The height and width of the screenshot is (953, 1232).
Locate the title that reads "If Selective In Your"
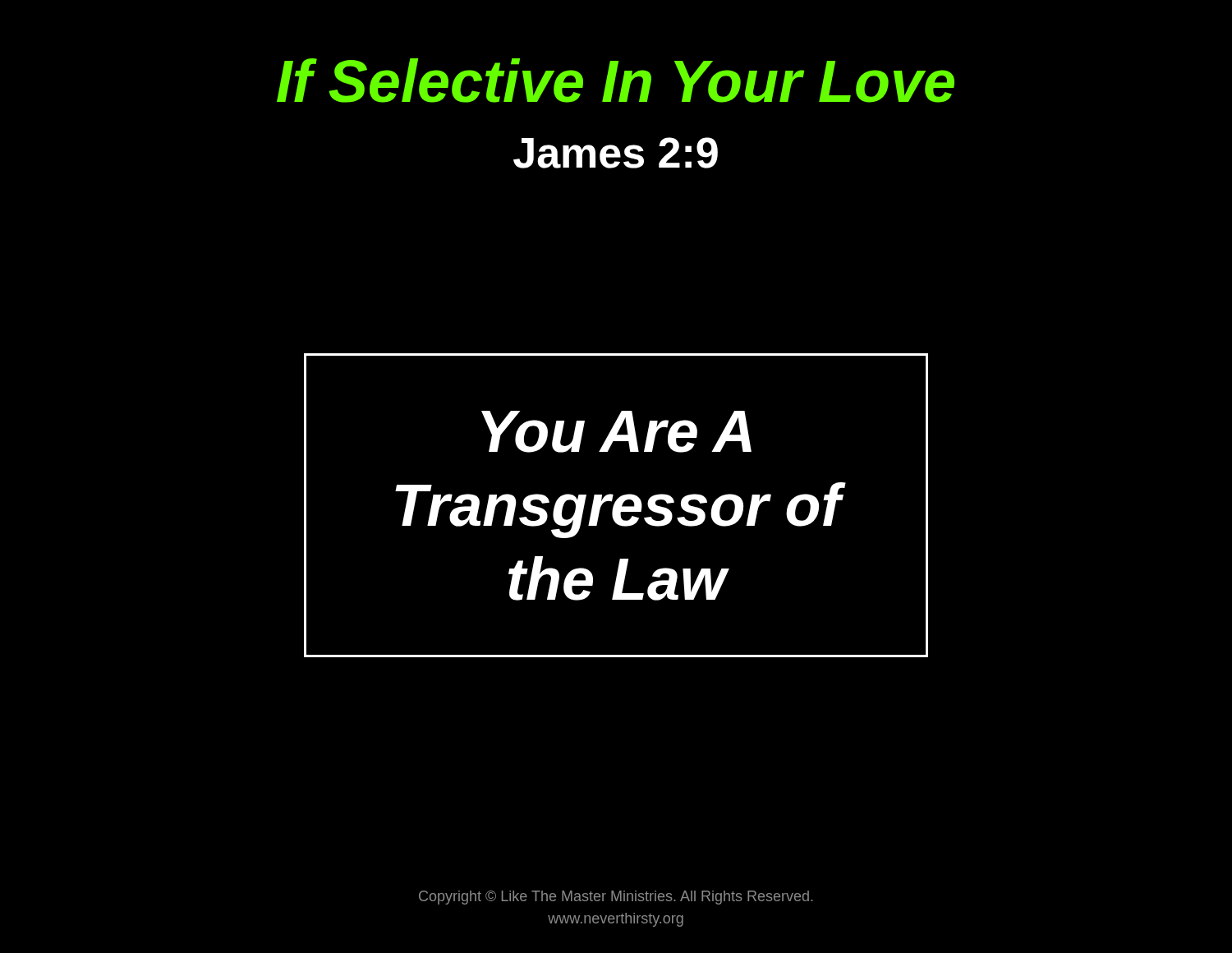coord(616,82)
